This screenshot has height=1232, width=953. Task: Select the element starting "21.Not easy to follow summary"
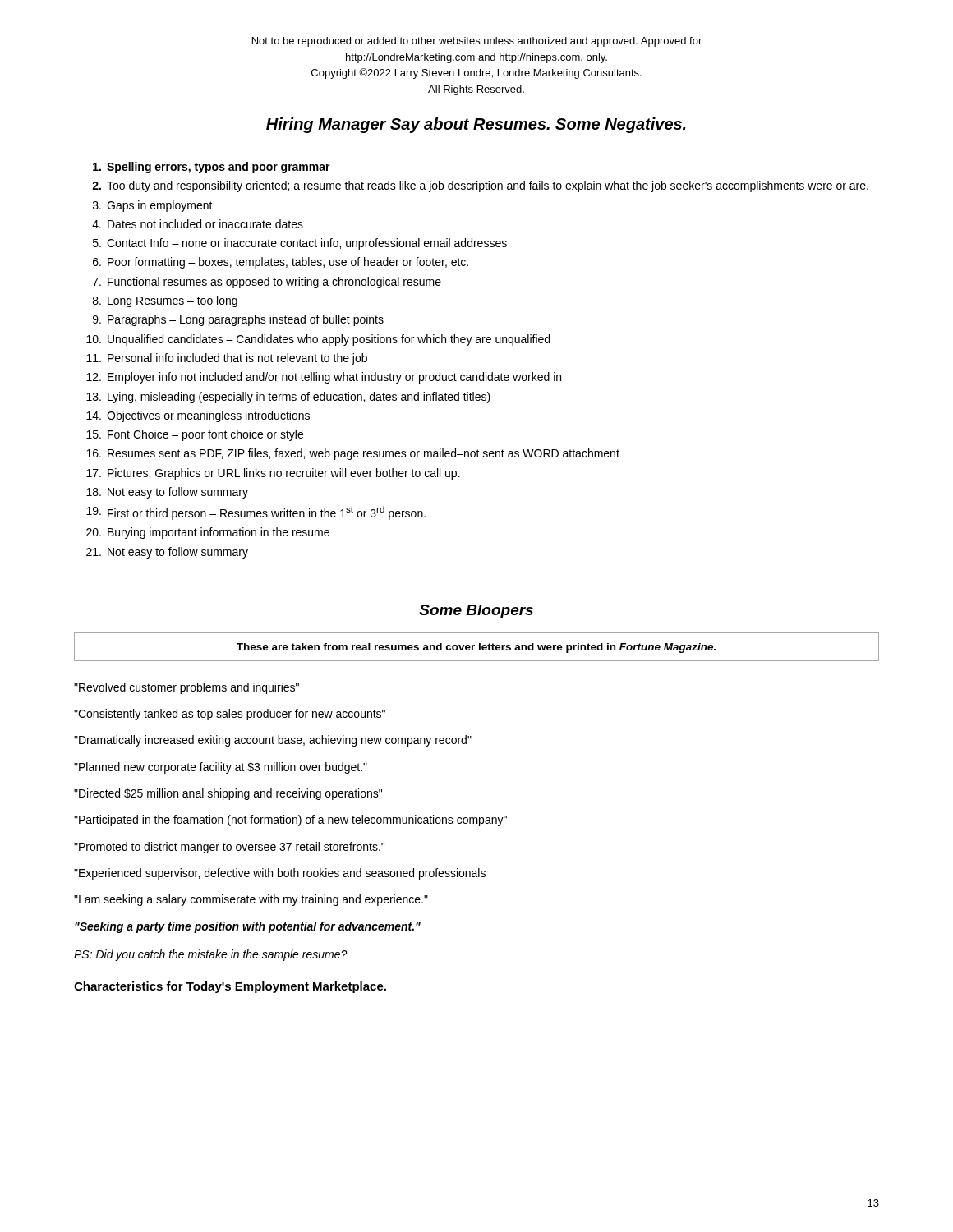point(167,553)
